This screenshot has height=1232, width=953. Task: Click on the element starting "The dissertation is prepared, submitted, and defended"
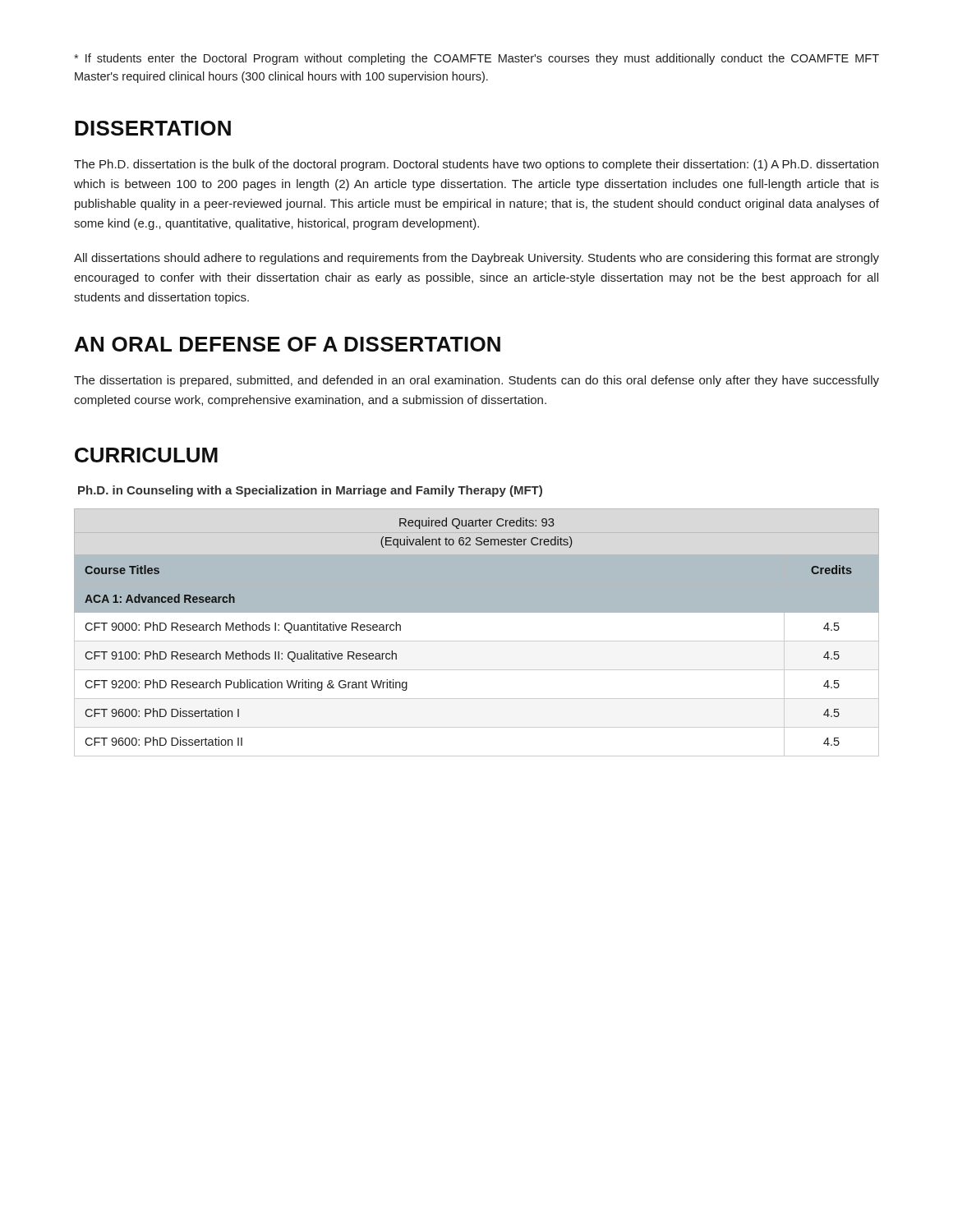click(x=476, y=390)
